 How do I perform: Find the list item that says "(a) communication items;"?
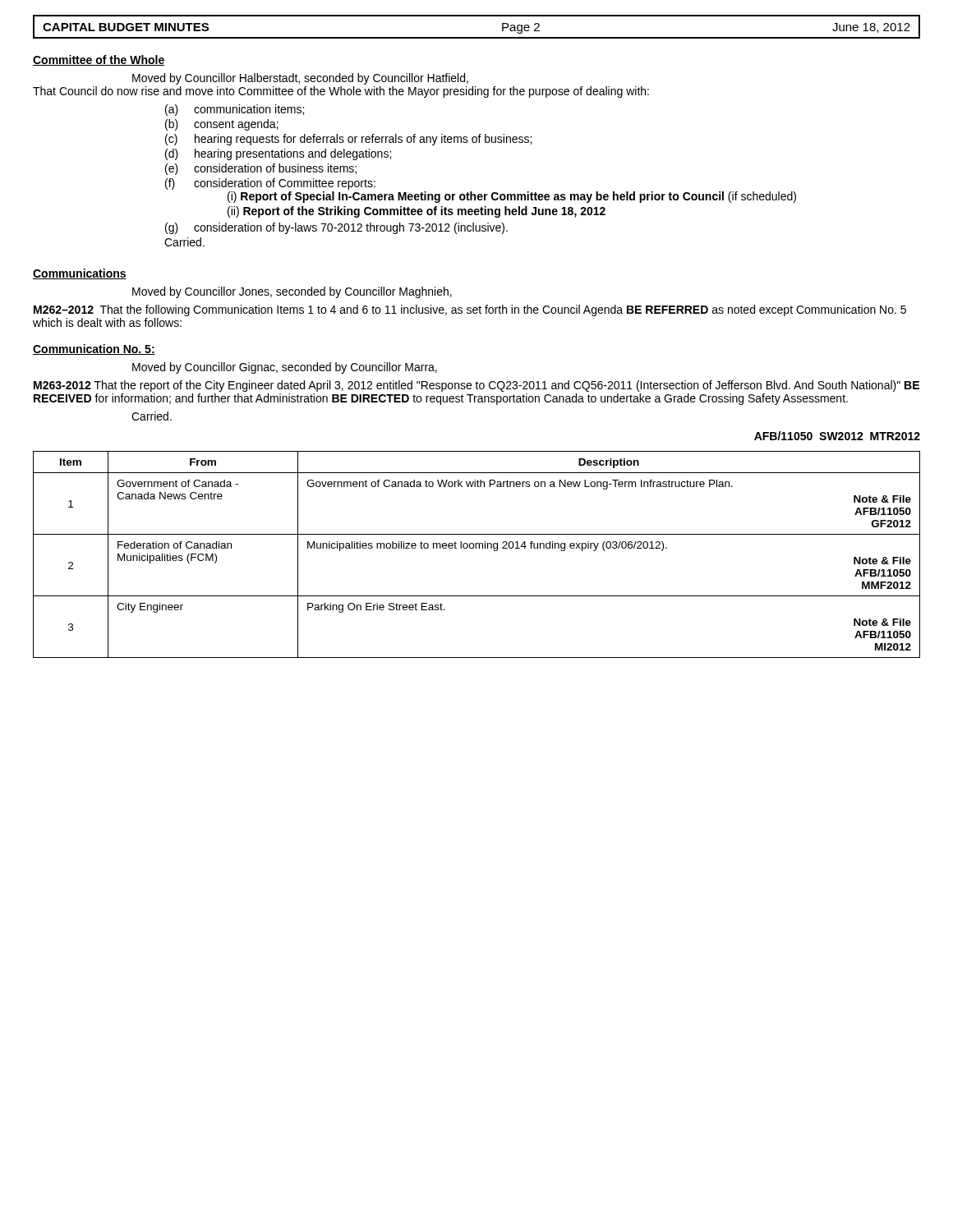pyautogui.click(x=235, y=110)
